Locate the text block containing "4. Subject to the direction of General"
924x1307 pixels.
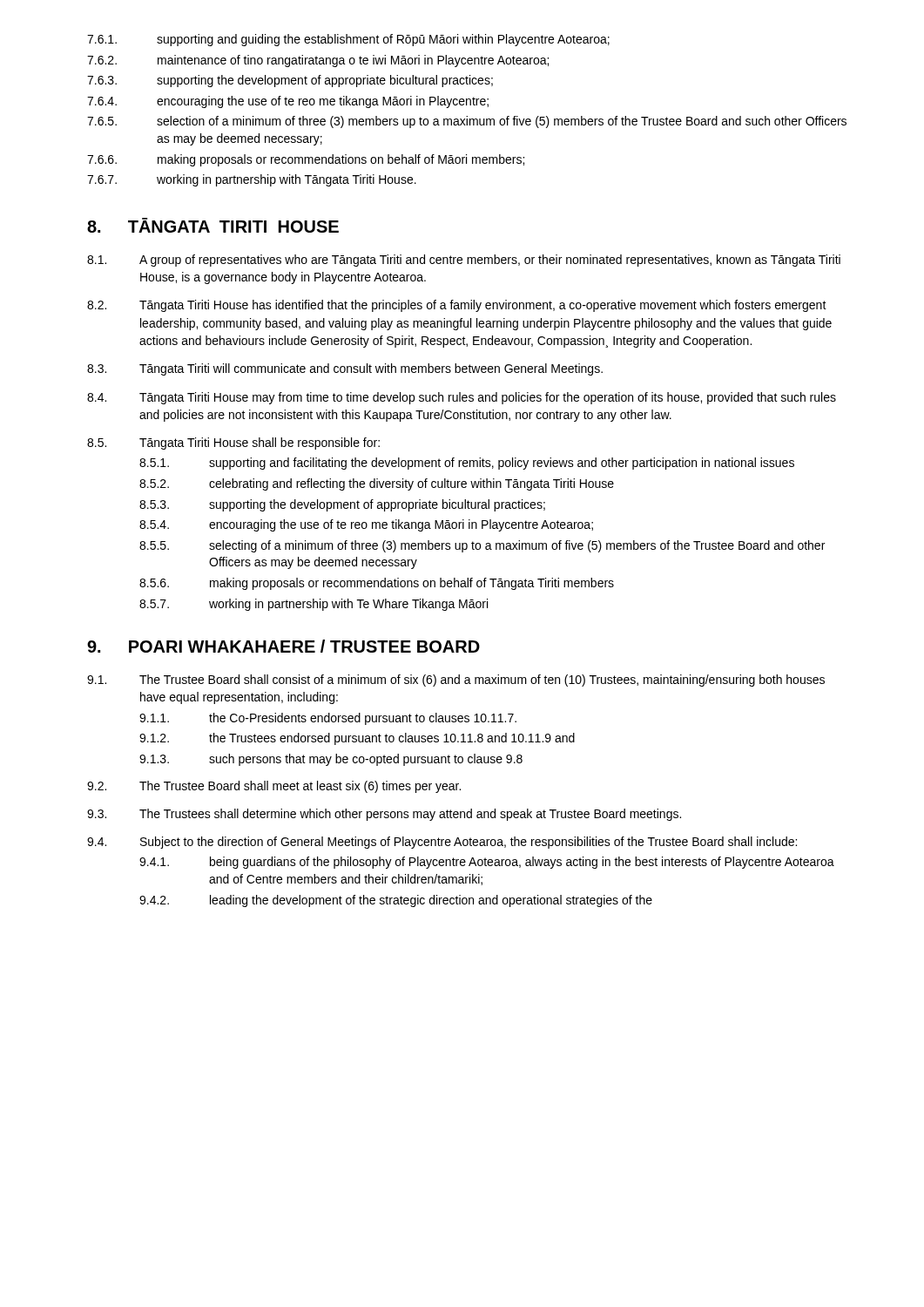pyautogui.click(x=471, y=842)
